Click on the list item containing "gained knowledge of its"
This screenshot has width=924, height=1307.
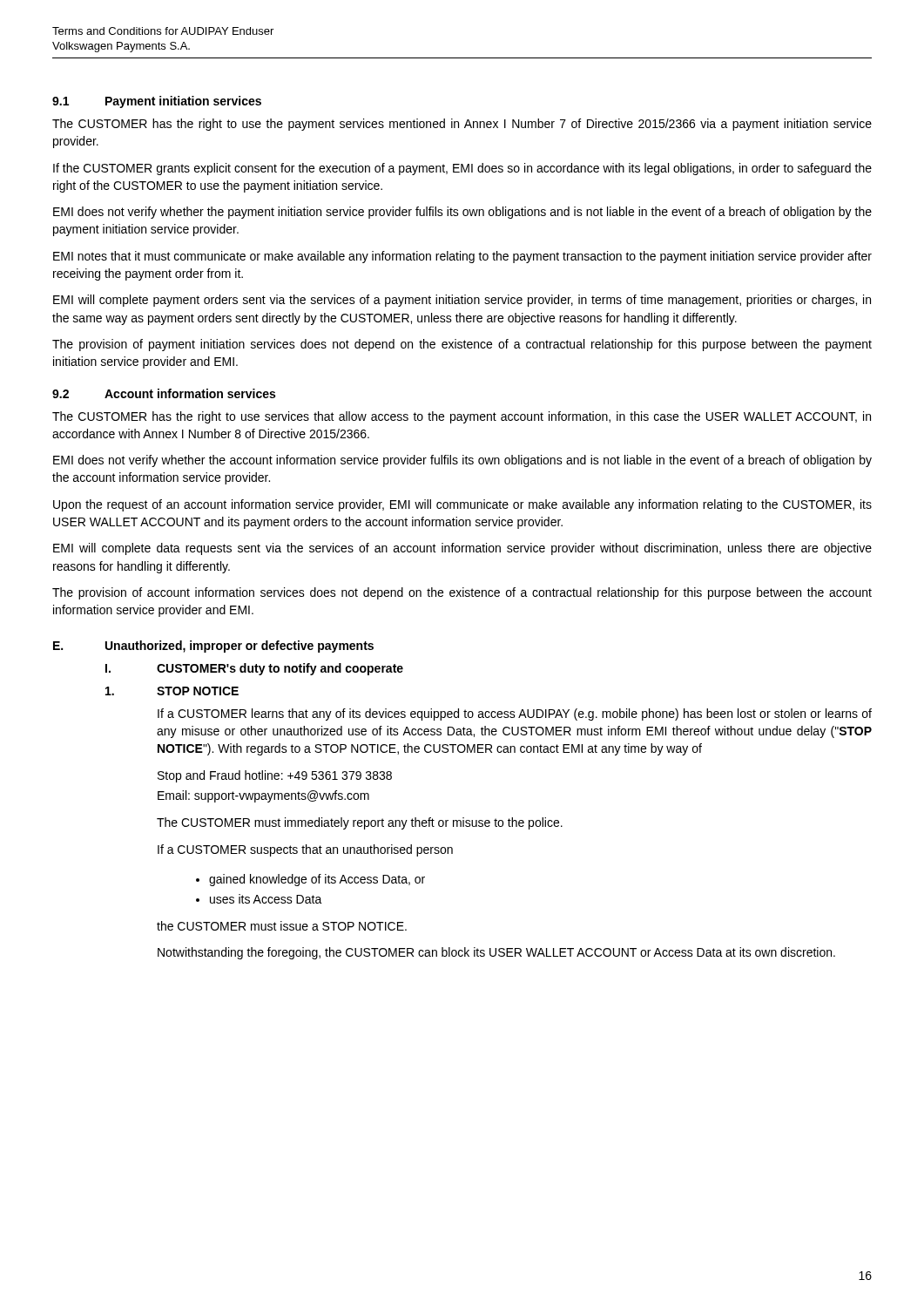coord(317,879)
